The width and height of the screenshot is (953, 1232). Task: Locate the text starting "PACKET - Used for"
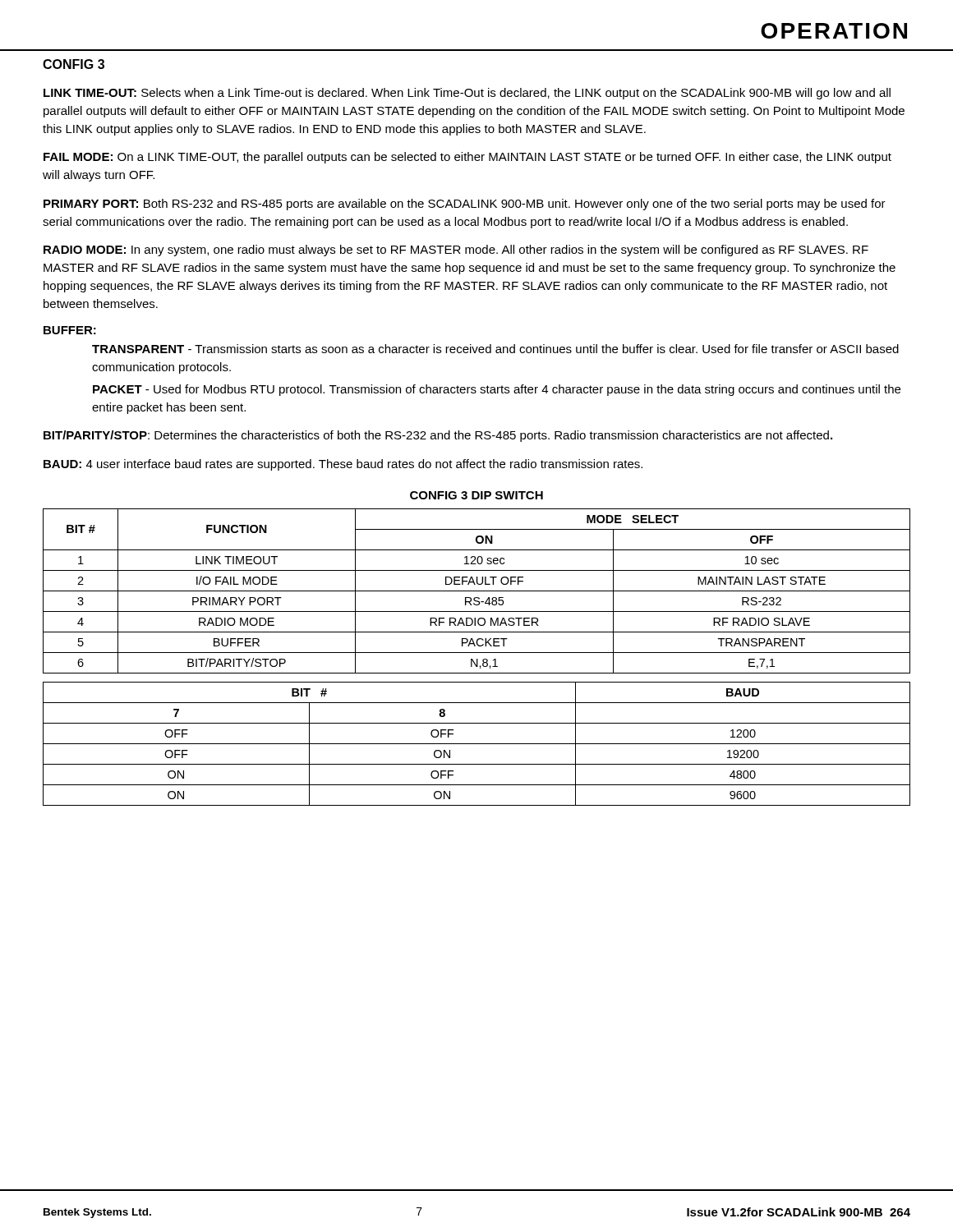coord(497,398)
